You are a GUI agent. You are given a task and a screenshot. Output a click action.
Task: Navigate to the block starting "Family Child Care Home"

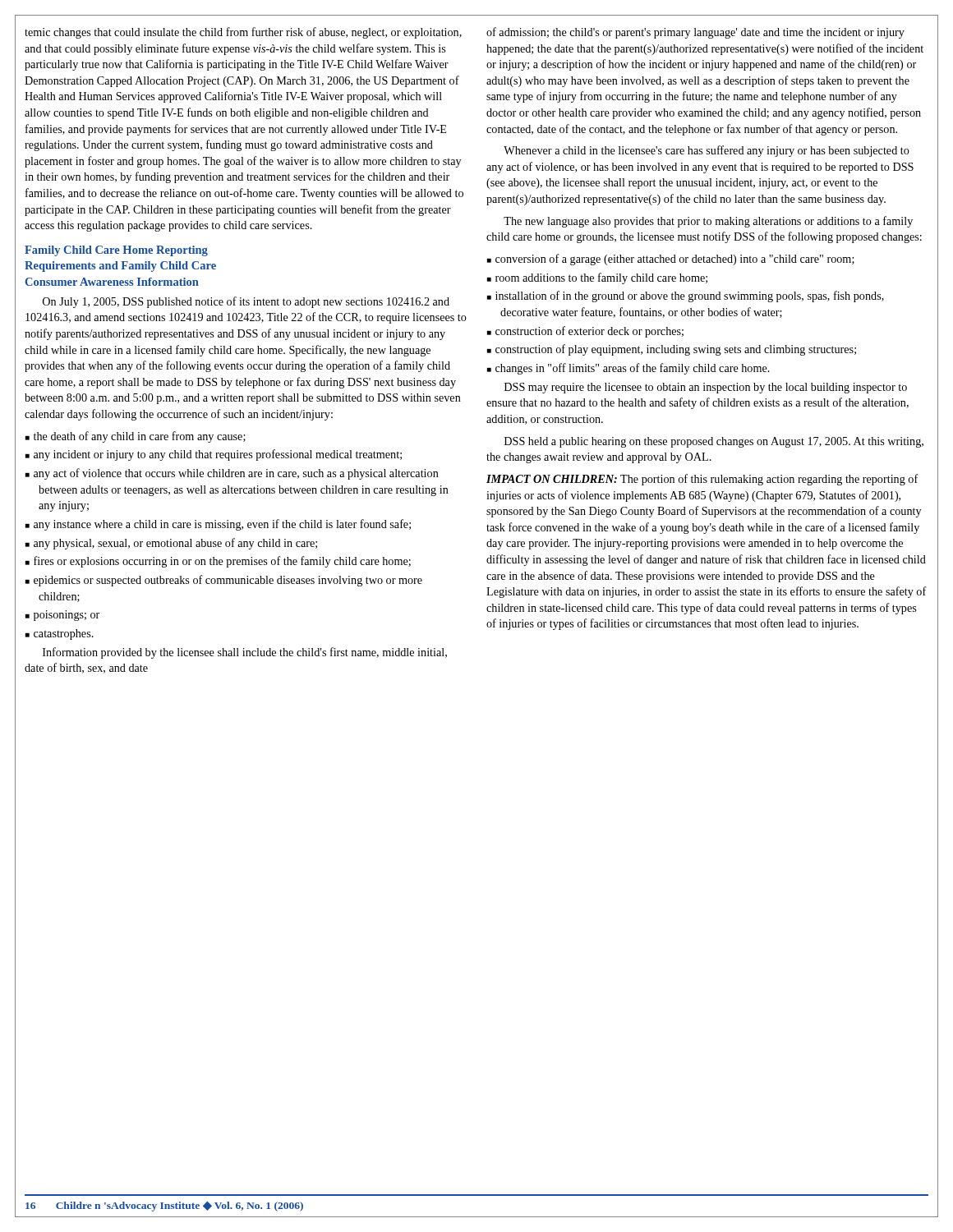click(x=120, y=266)
